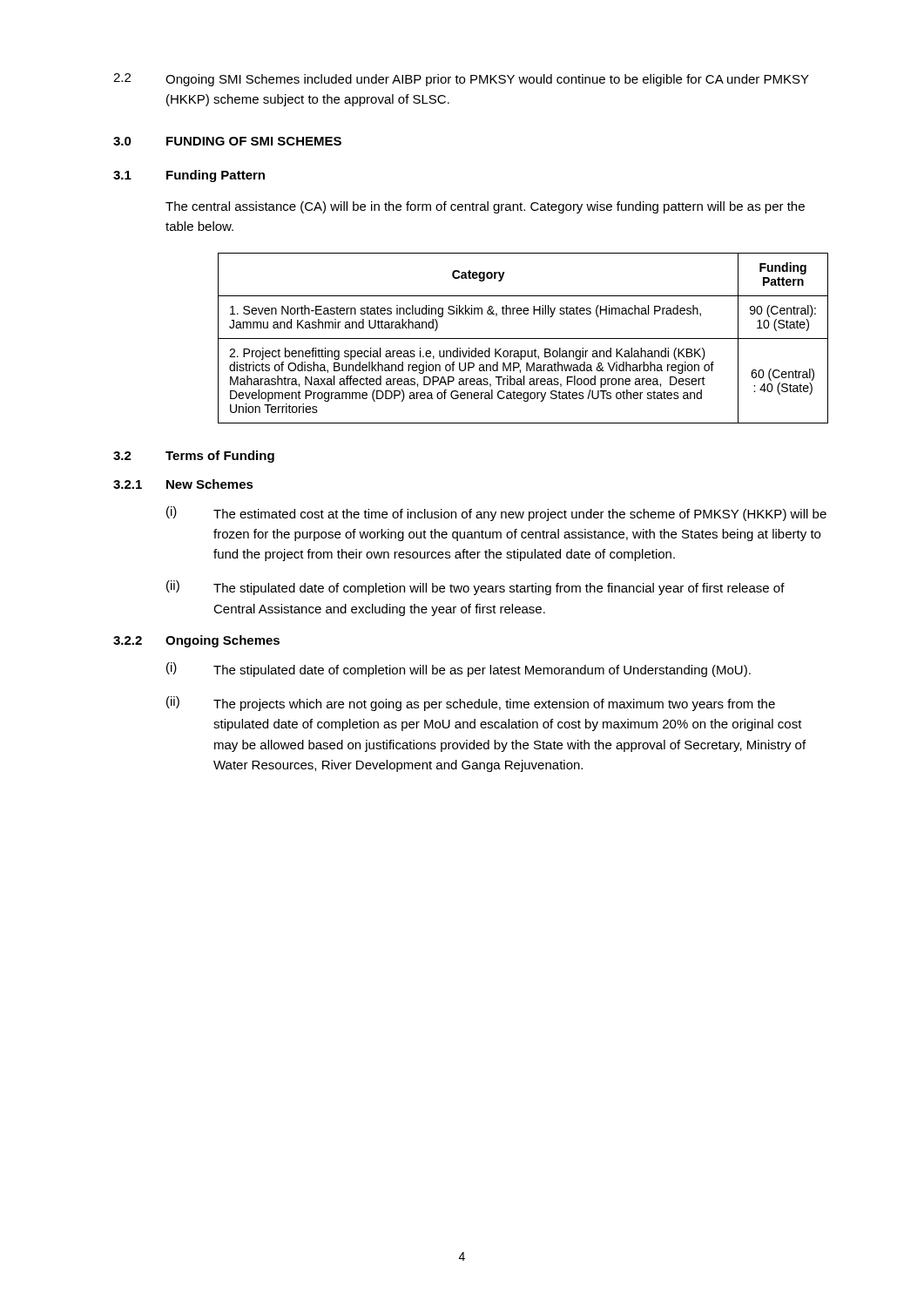
Task: Select the block starting "(ii) The stipulated date of completion will be"
Action: (x=497, y=598)
